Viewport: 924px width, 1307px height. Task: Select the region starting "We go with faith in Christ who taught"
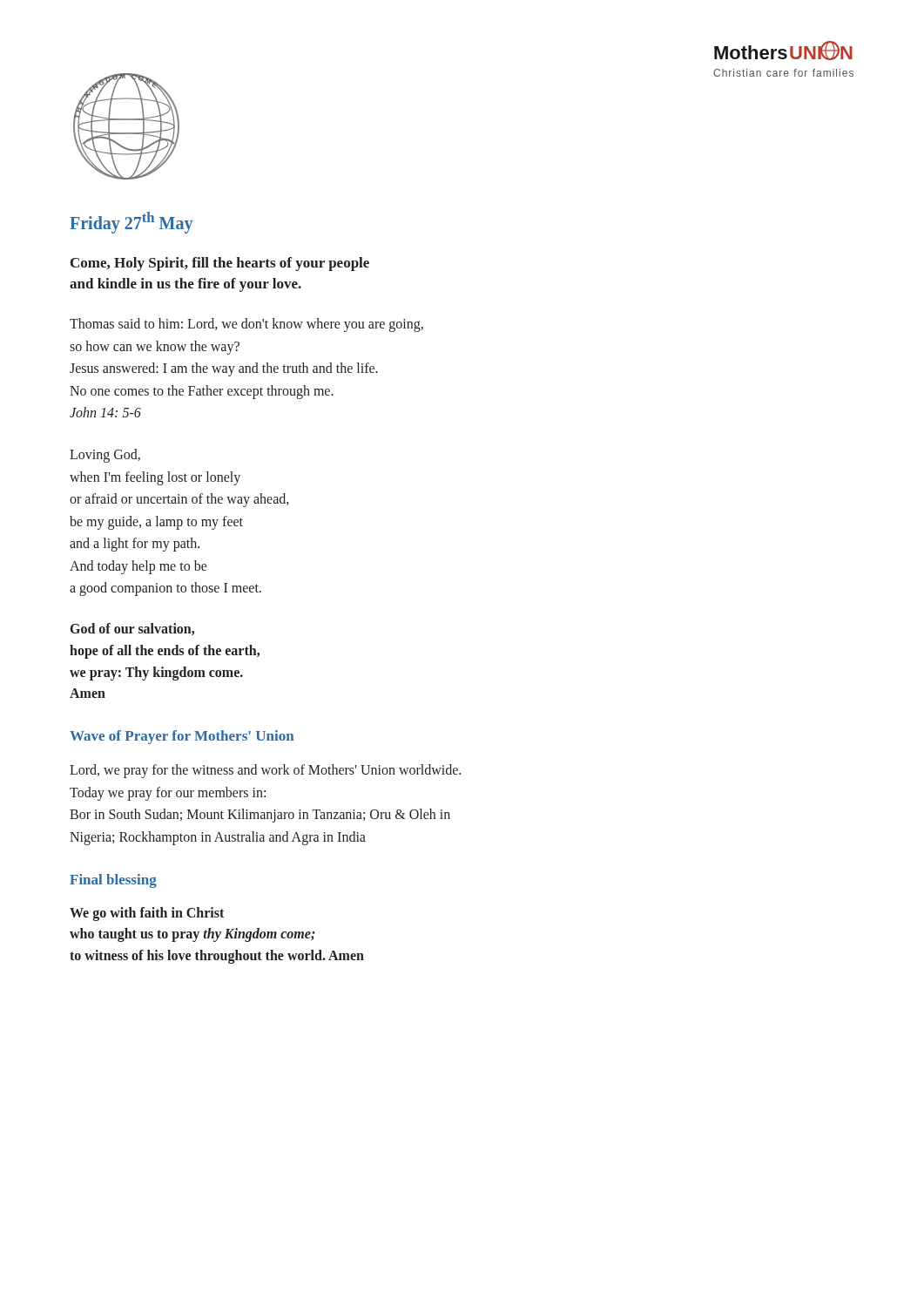click(217, 934)
